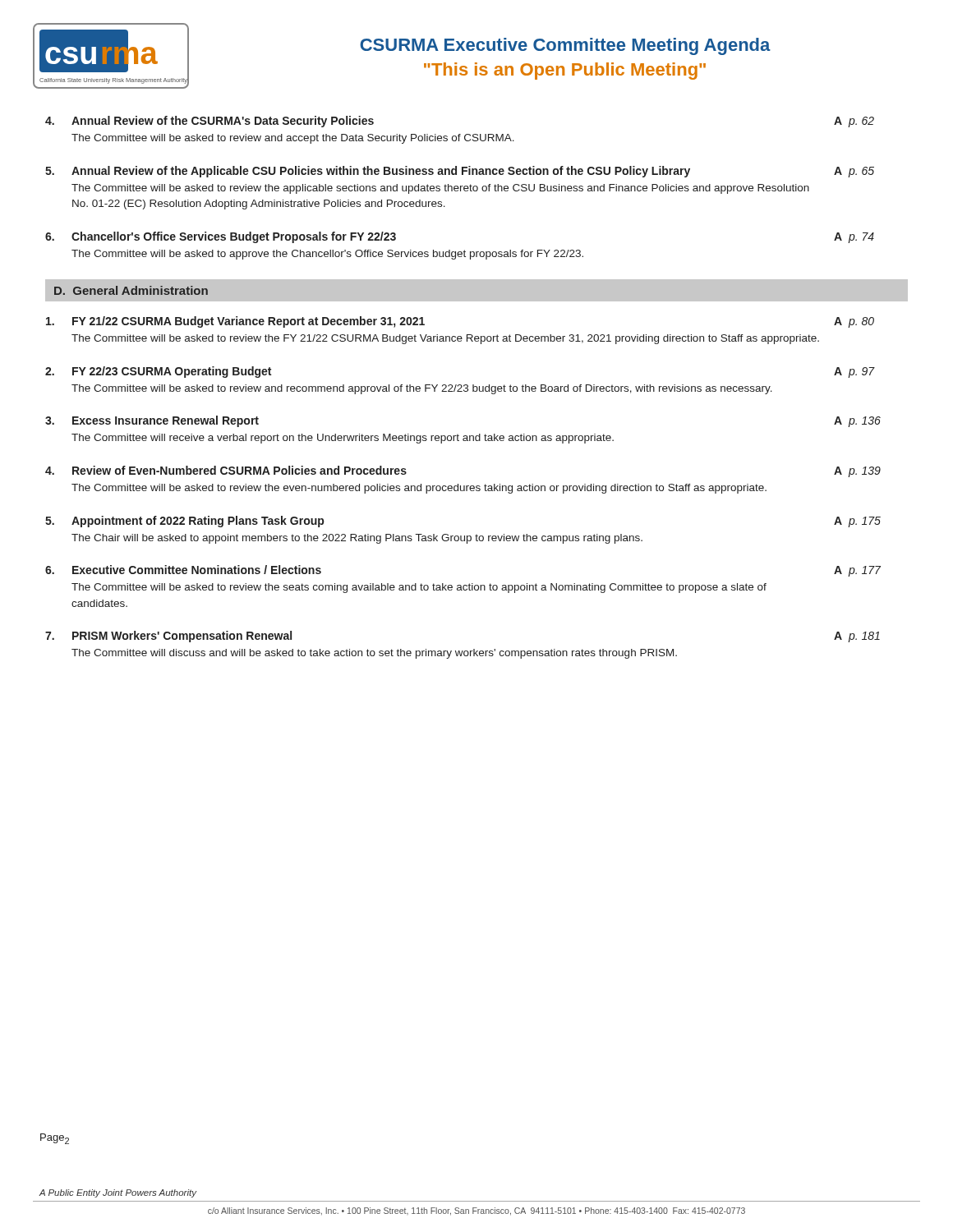The width and height of the screenshot is (953, 1232).
Task: Find the block on this page that starts "4. Annual Review of"
Action: click(476, 130)
